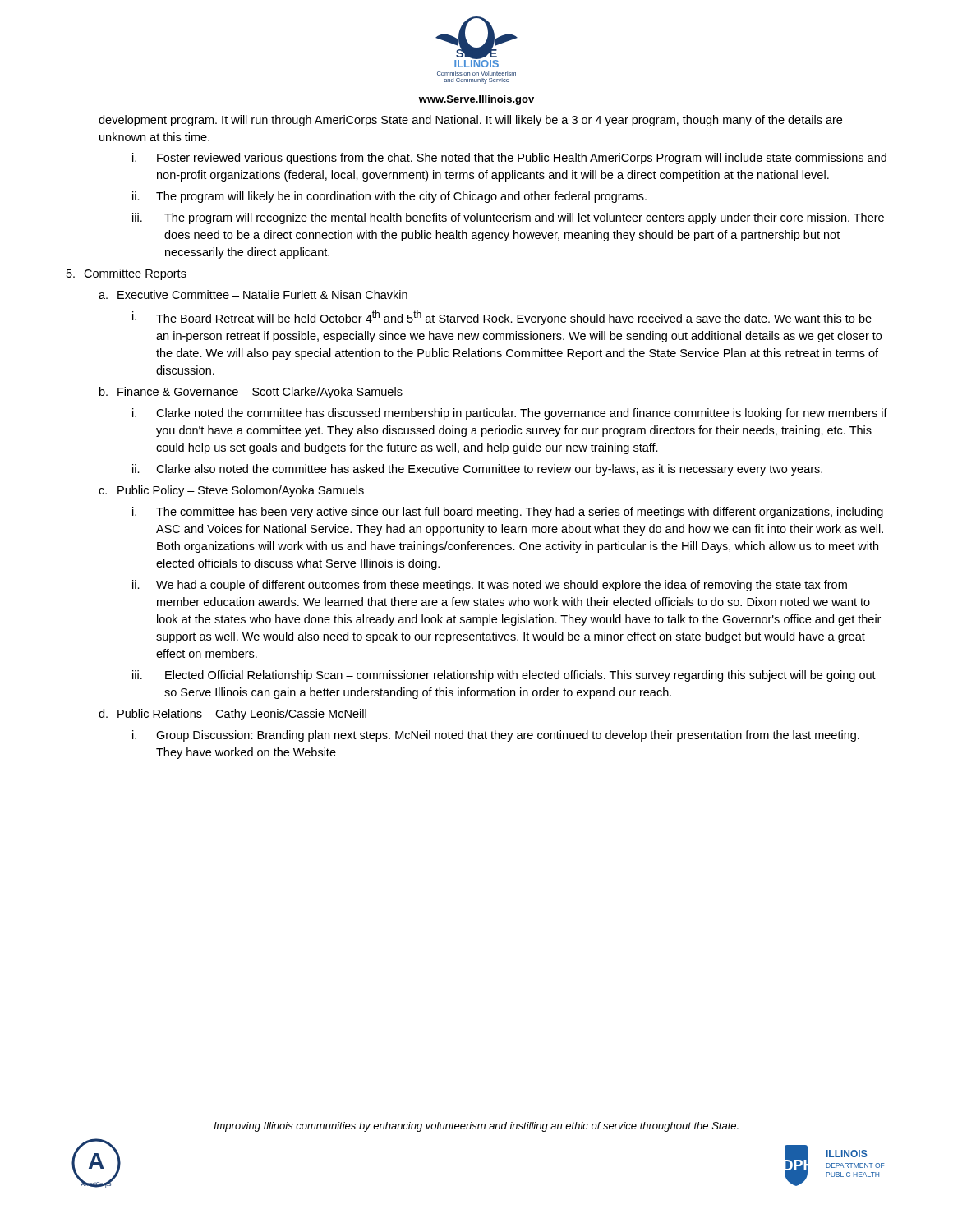Find the block on this page that starts "a. Executive Committee –"
This screenshot has height=1232, width=953.
tap(253, 294)
